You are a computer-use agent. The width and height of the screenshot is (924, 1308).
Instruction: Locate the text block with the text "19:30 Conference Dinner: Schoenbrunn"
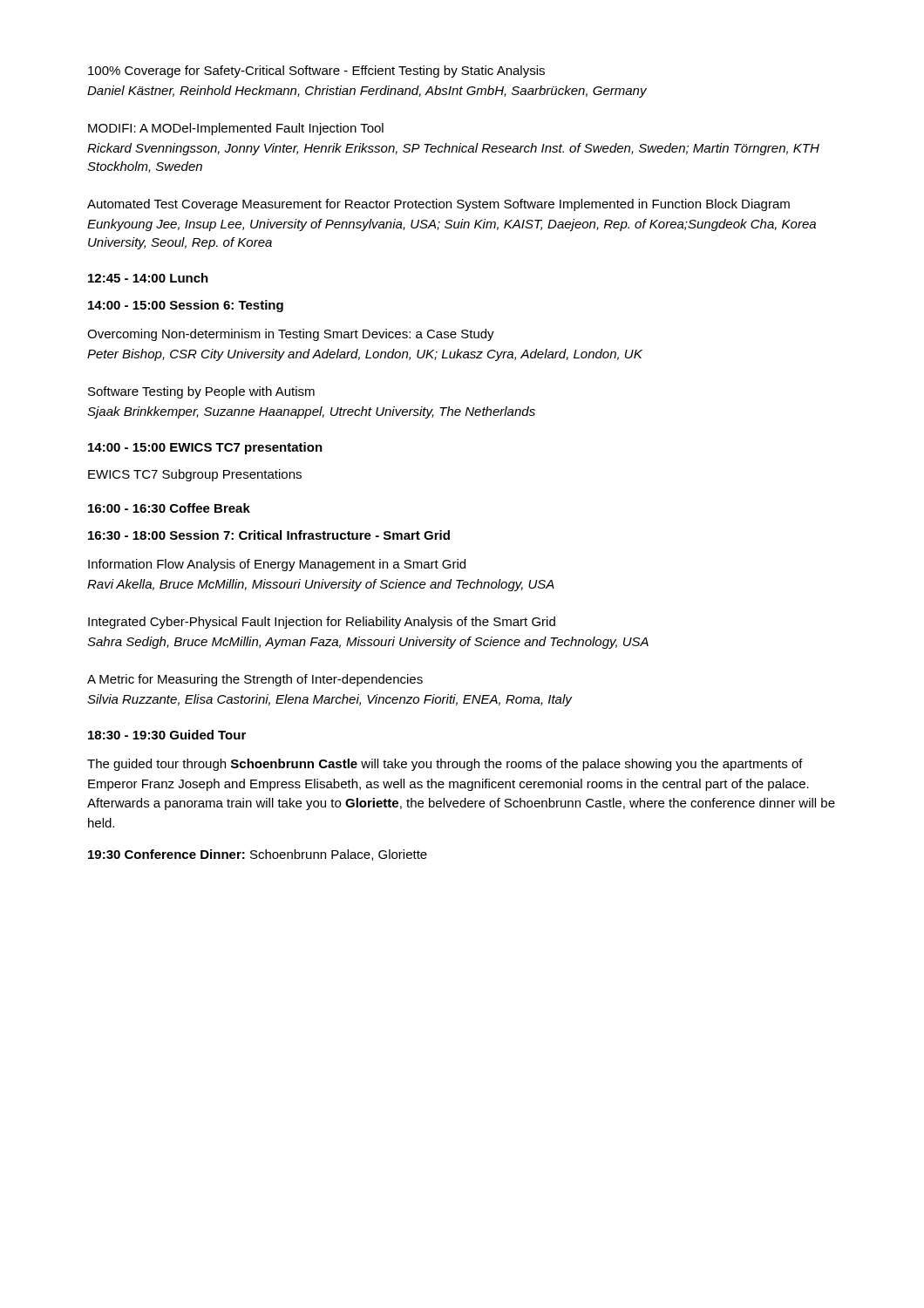(257, 854)
